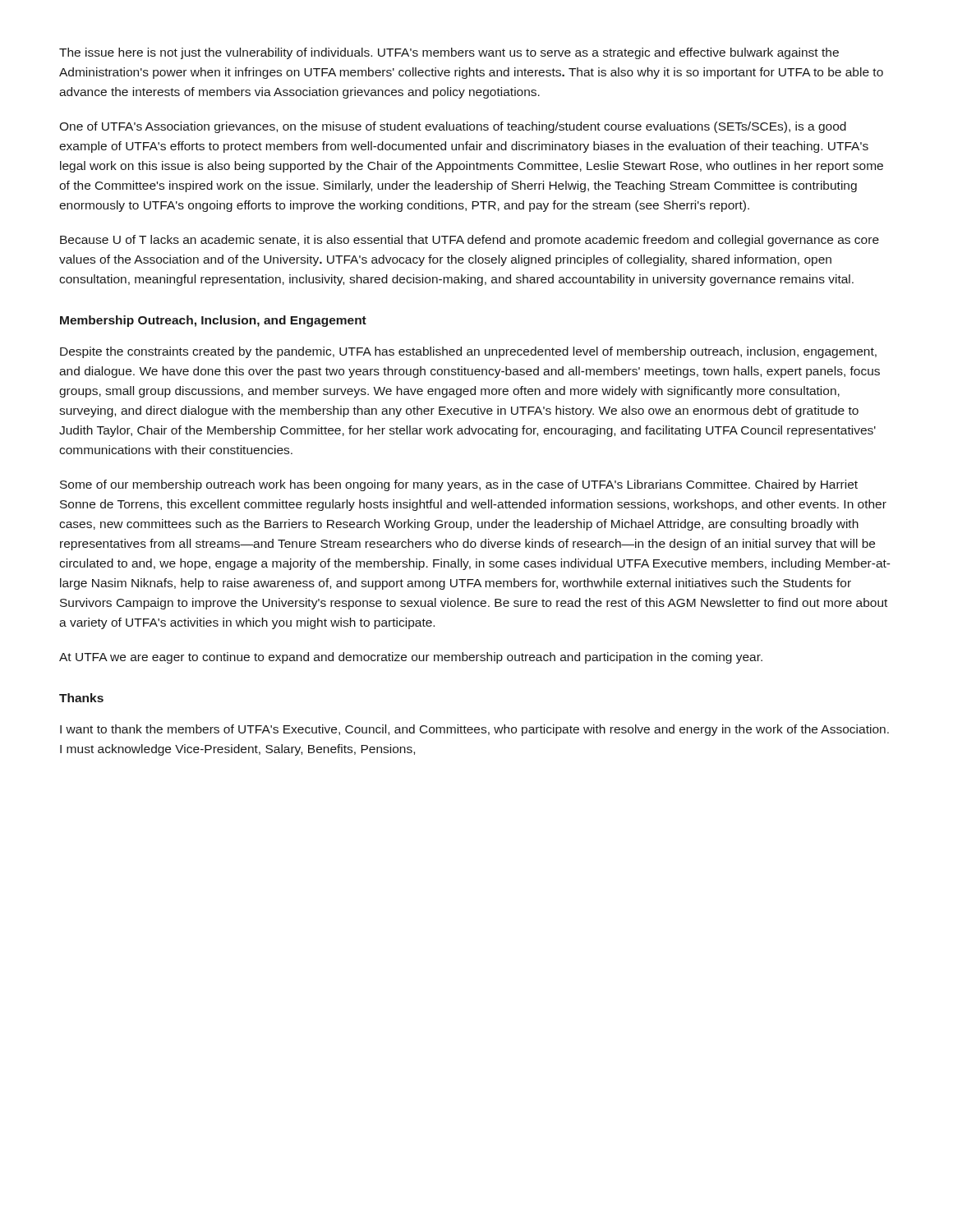This screenshot has height=1232, width=953.
Task: Locate the block of text that opens with "At UTFA we"
Action: coord(411,657)
